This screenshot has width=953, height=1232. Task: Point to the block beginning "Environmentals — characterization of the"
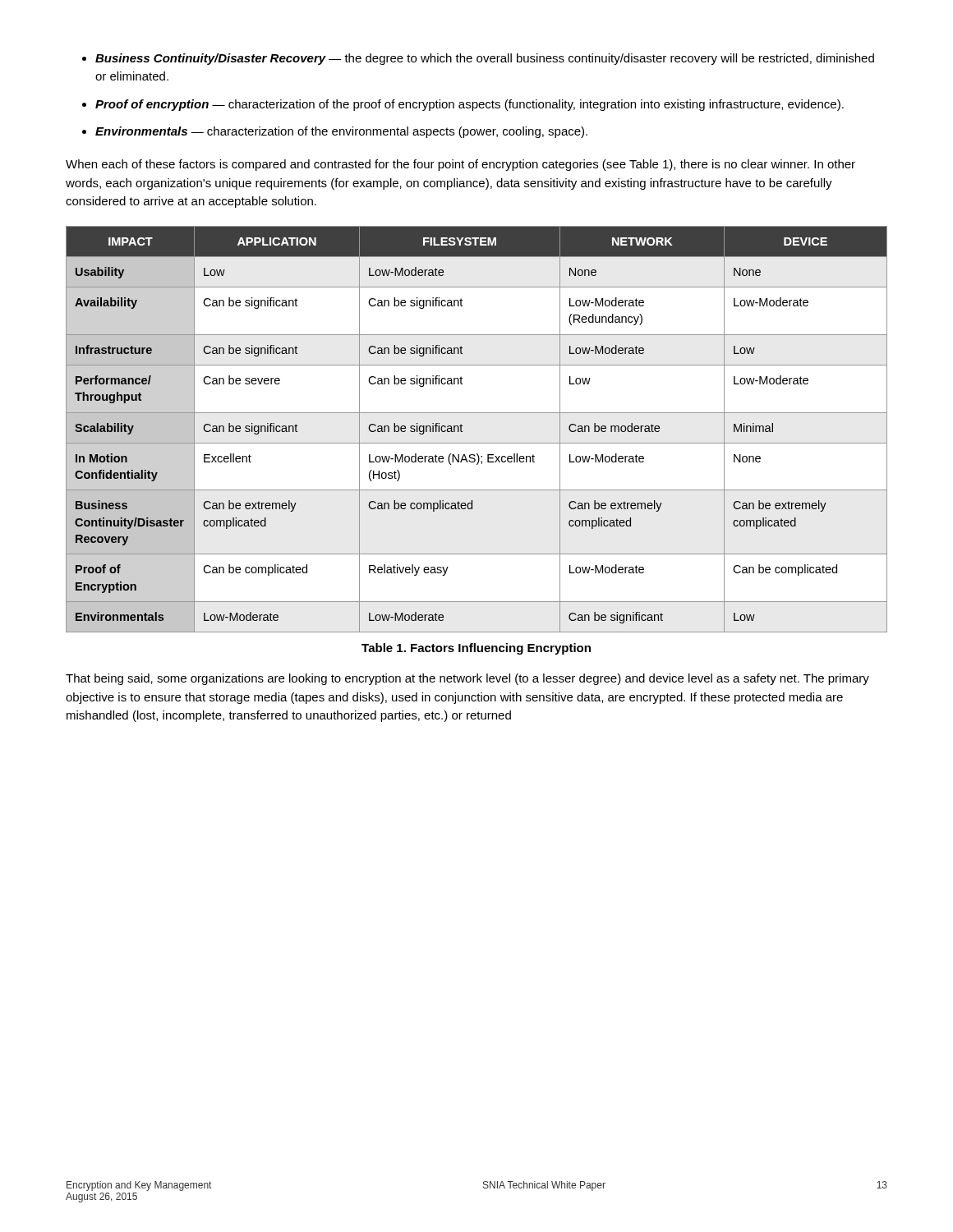342,131
